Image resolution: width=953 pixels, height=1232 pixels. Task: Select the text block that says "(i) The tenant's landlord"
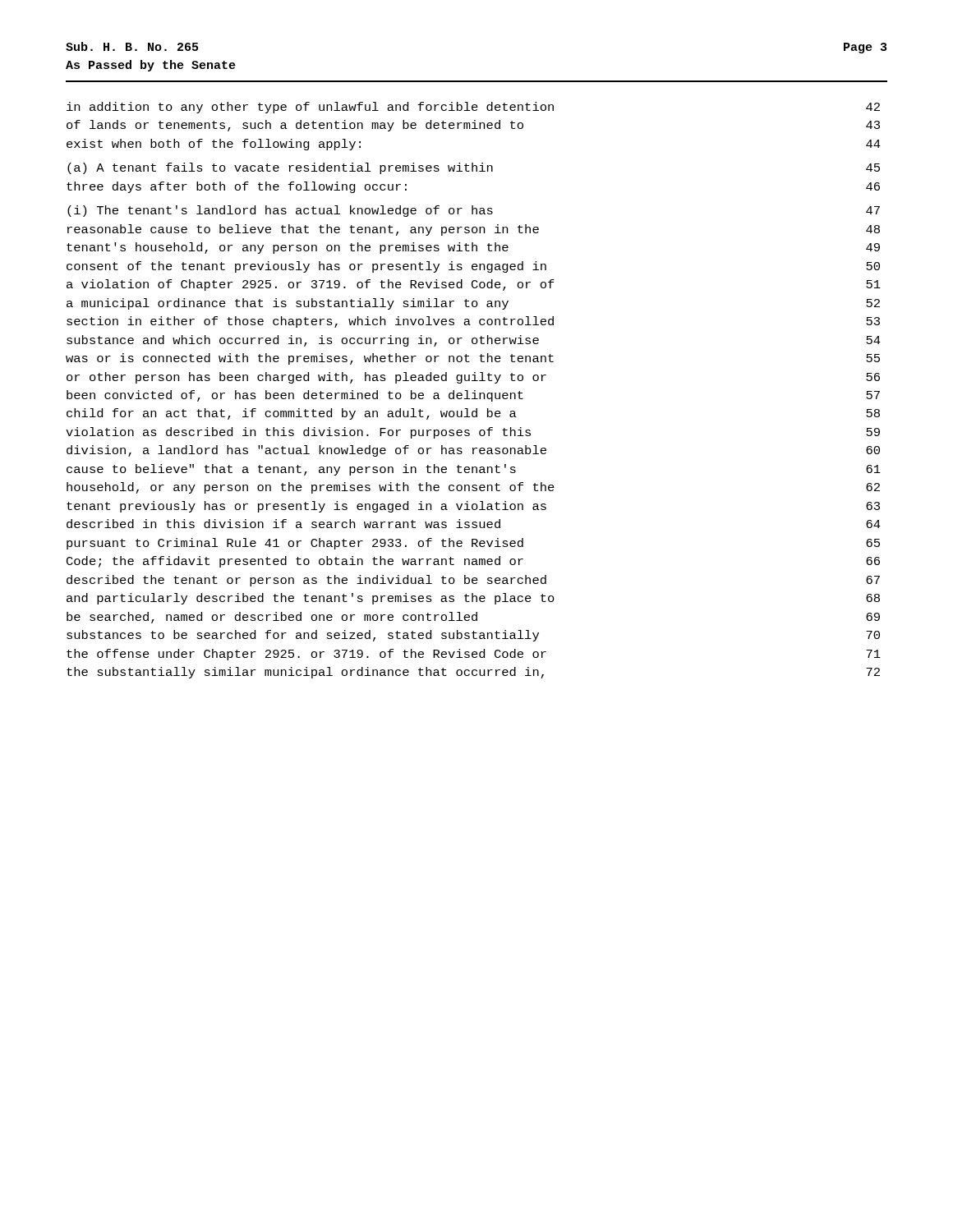476,442
